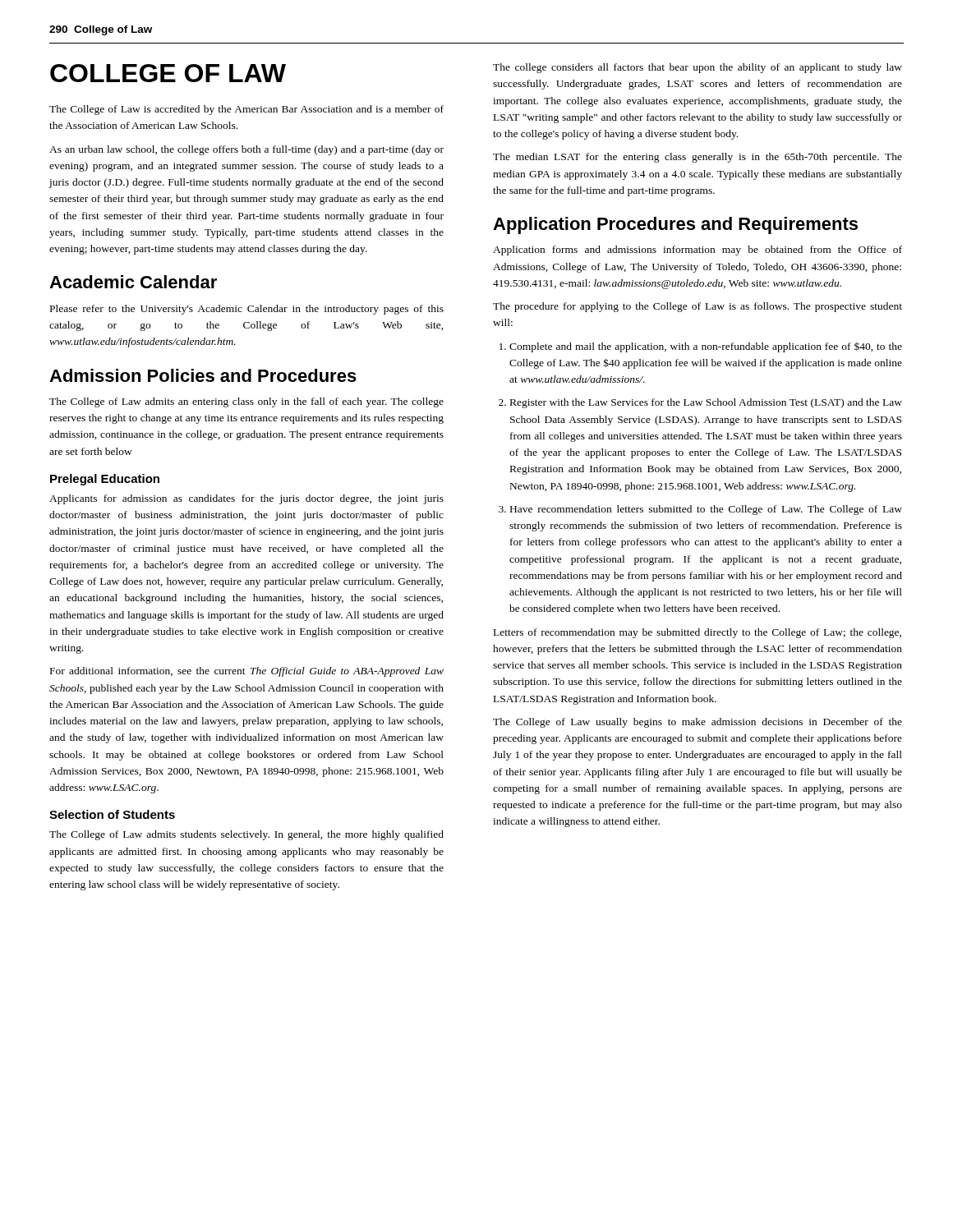
Task: Click on the passage starting "Selection of Students"
Action: (112, 814)
